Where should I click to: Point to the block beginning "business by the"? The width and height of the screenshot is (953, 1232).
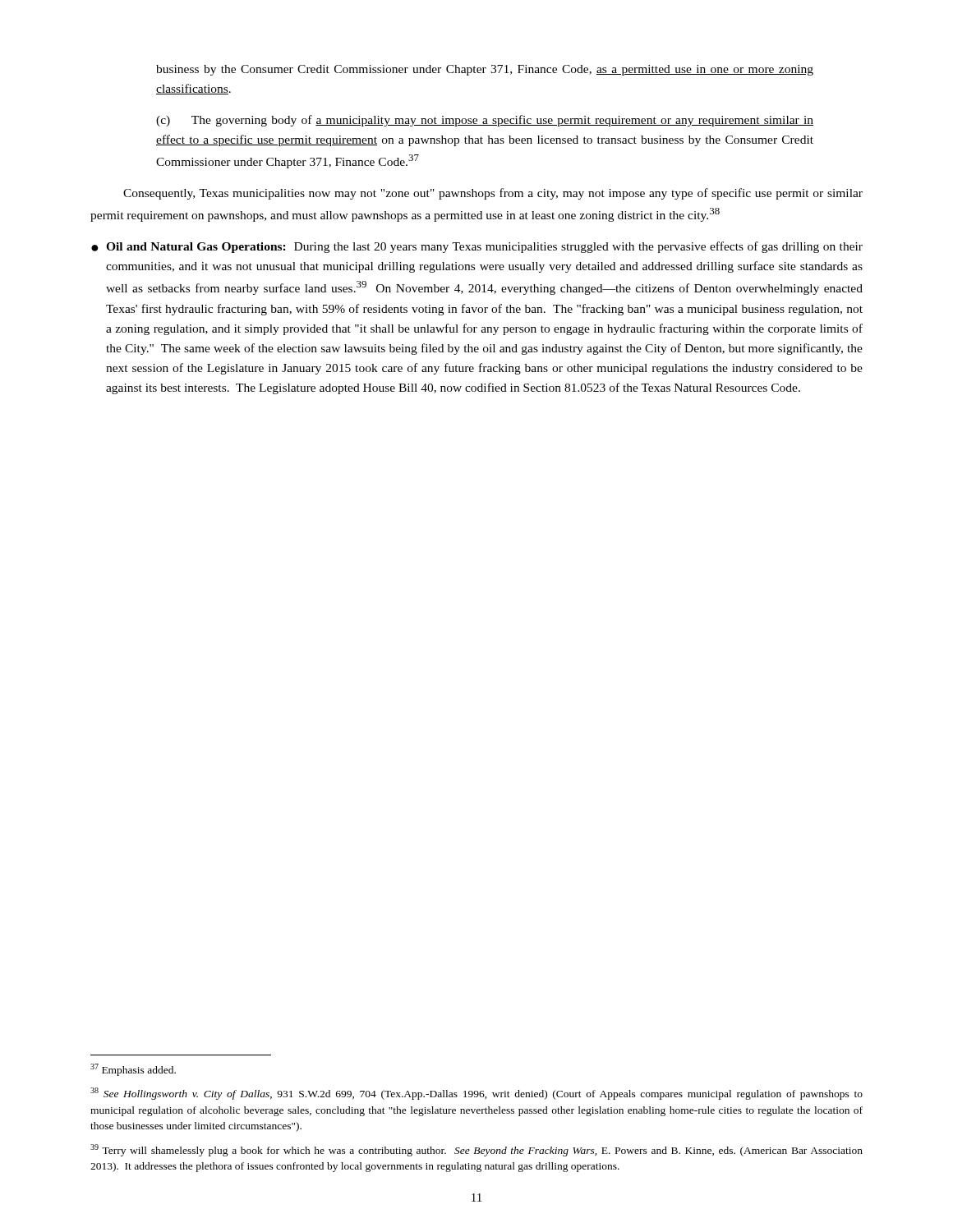click(x=485, y=79)
